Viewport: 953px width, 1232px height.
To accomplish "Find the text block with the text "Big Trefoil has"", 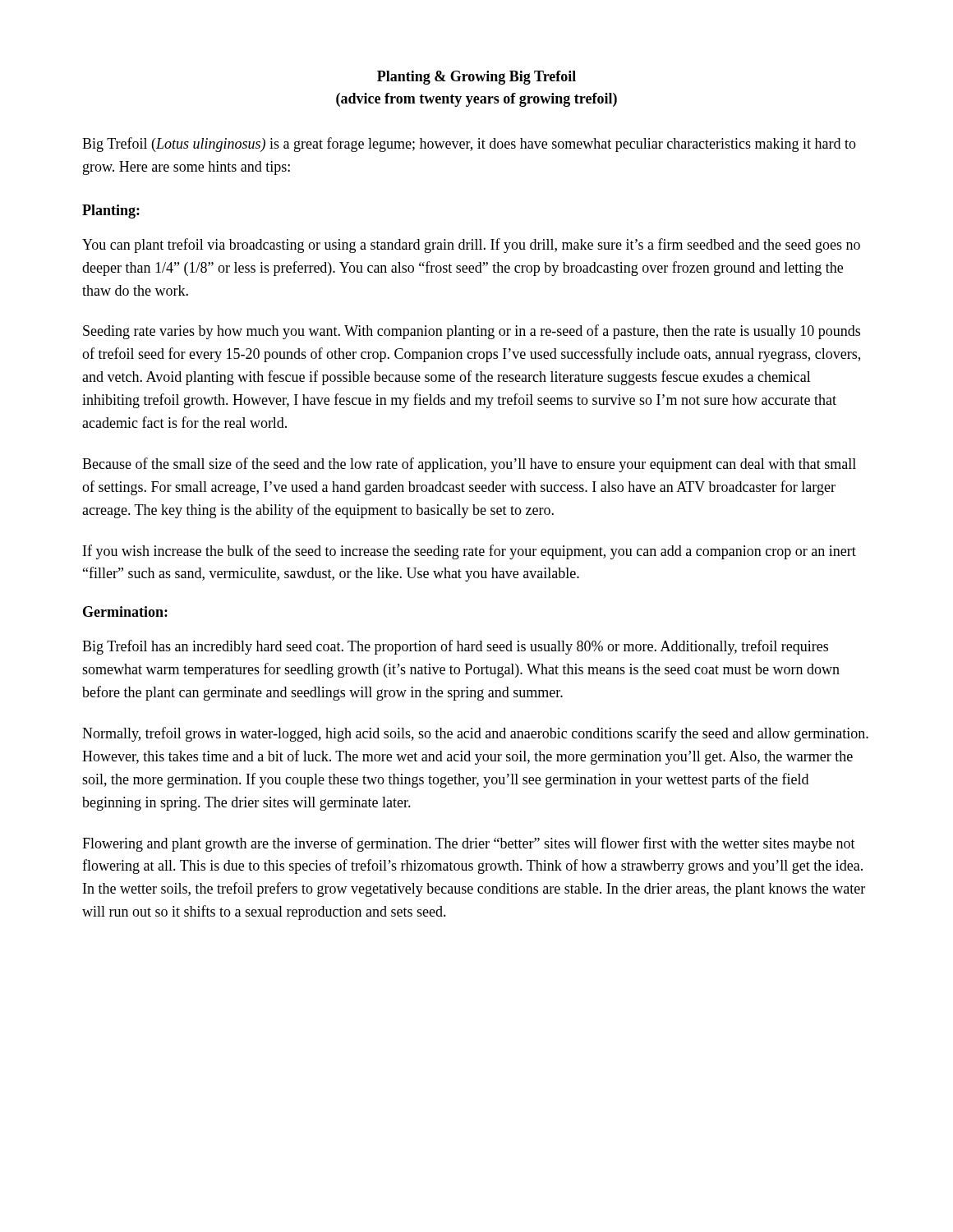I will (461, 670).
